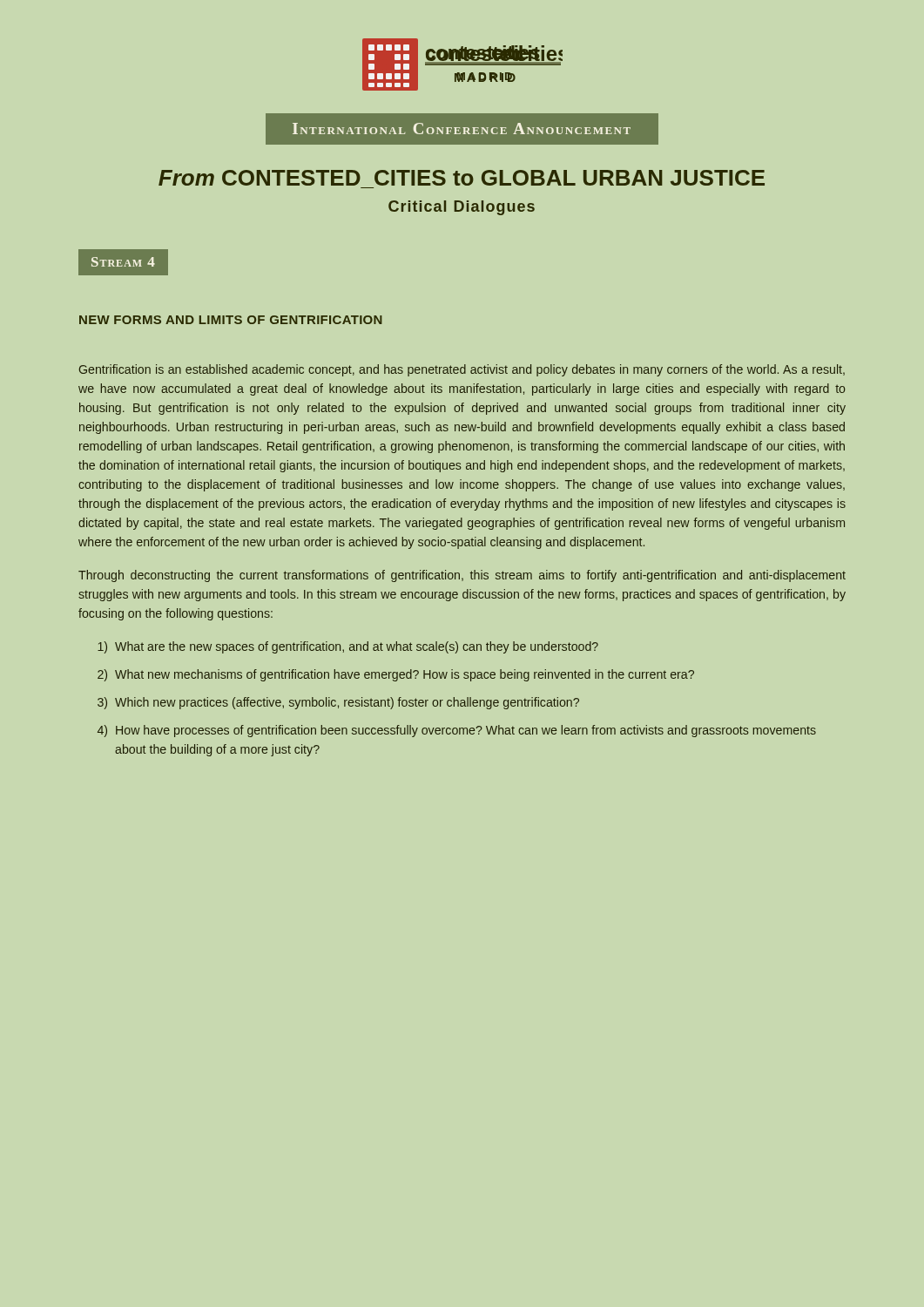The height and width of the screenshot is (1307, 924).
Task: Locate the block of text that opens with "Gentrification is an established academic concept, and"
Action: pos(462,455)
